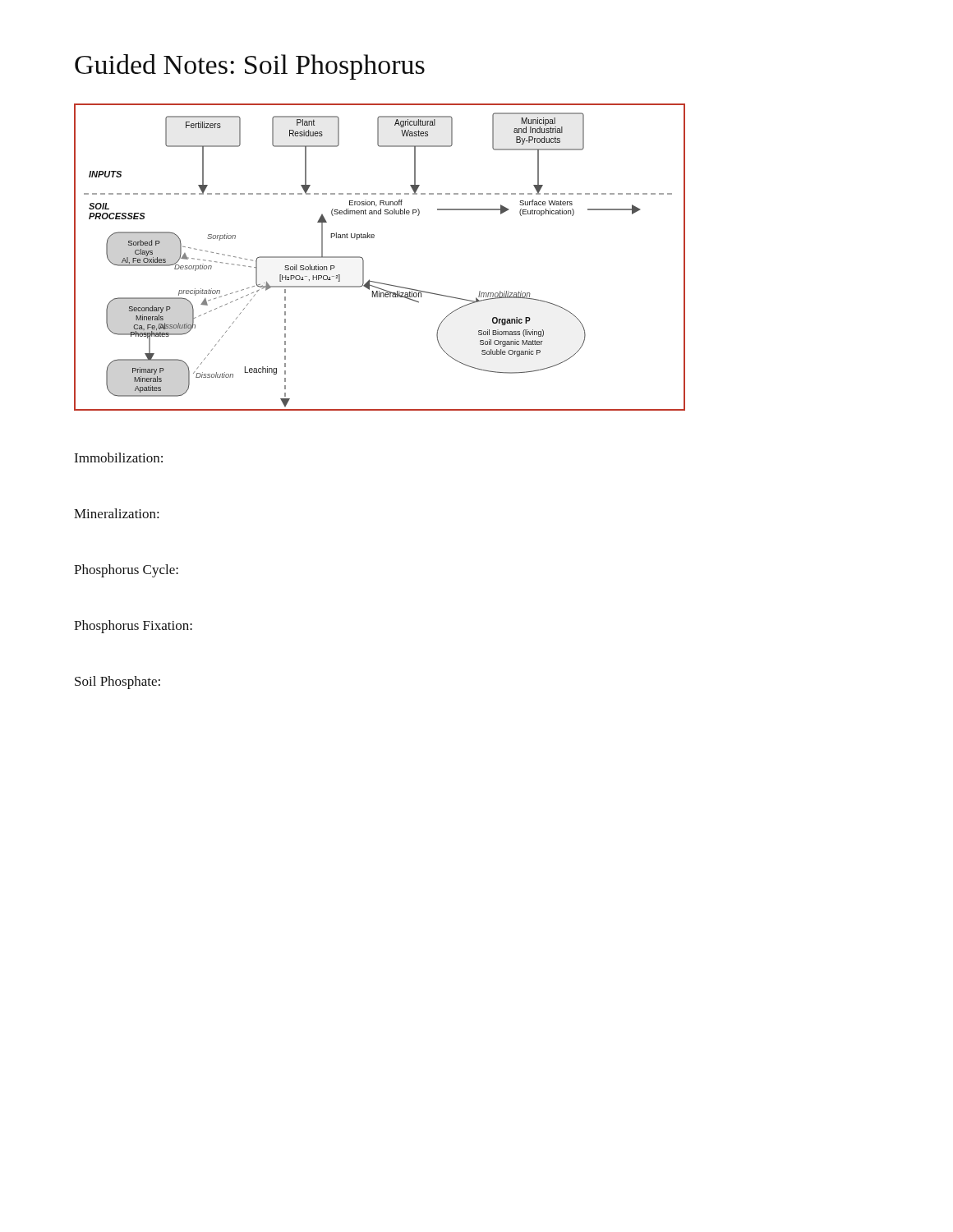
Task: Point to the element starting "Phosphorus Cycle:"
Action: tap(126, 571)
